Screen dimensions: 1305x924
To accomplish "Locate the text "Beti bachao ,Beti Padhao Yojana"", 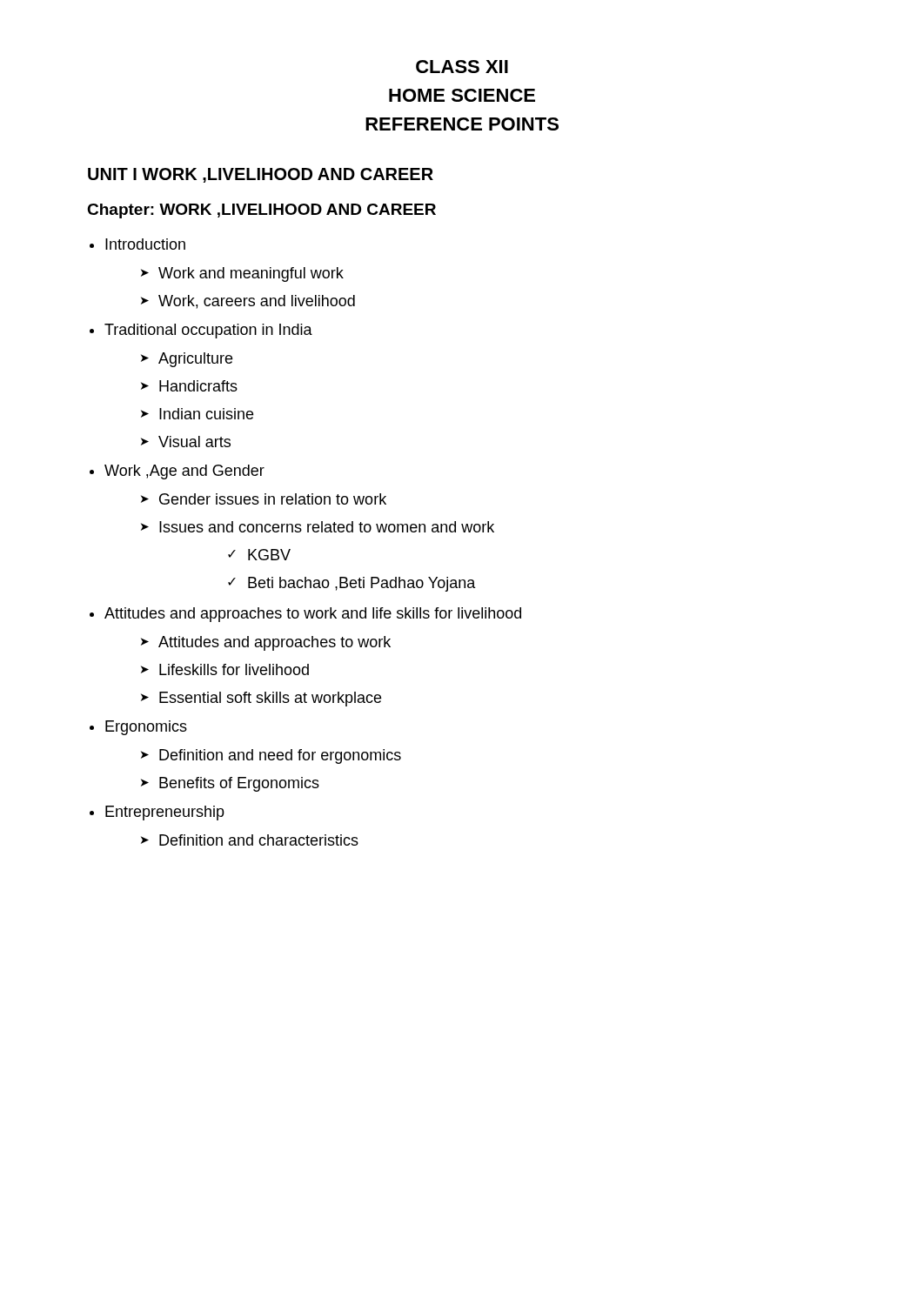I will pyautogui.click(x=352, y=584).
